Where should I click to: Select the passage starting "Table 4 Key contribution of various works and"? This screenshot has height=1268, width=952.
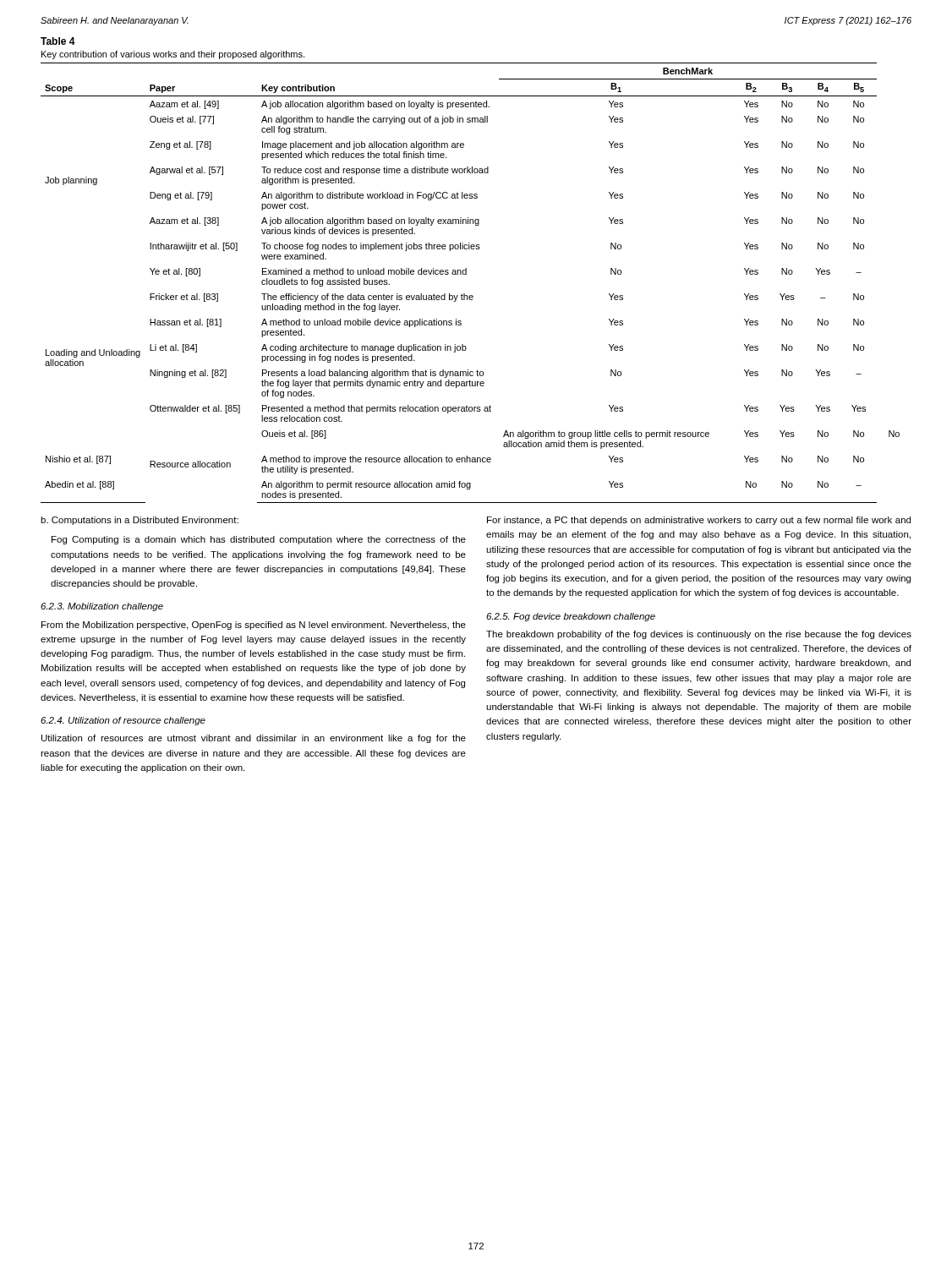[x=58, y=41]
